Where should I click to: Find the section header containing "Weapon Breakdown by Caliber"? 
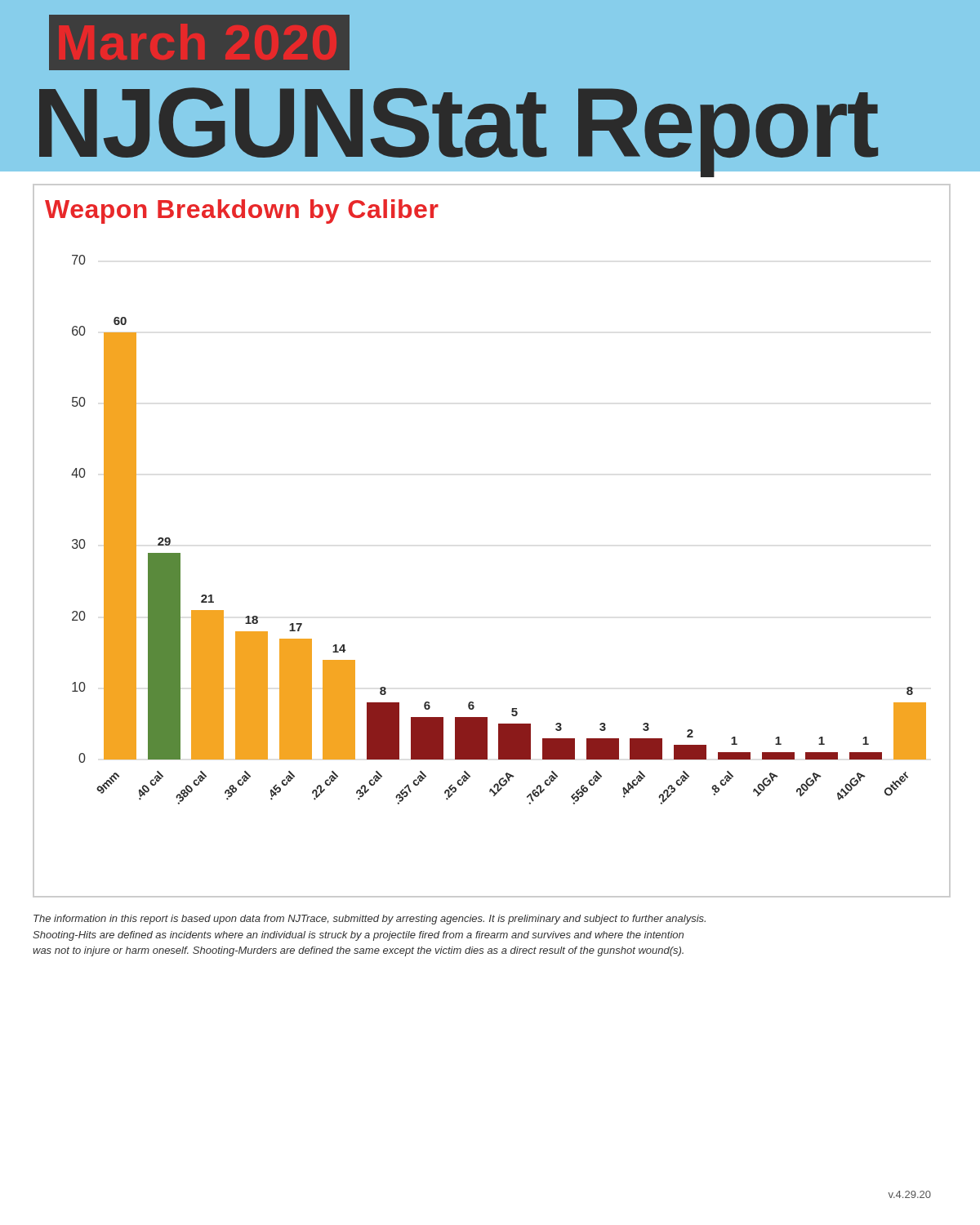tap(242, 209)
